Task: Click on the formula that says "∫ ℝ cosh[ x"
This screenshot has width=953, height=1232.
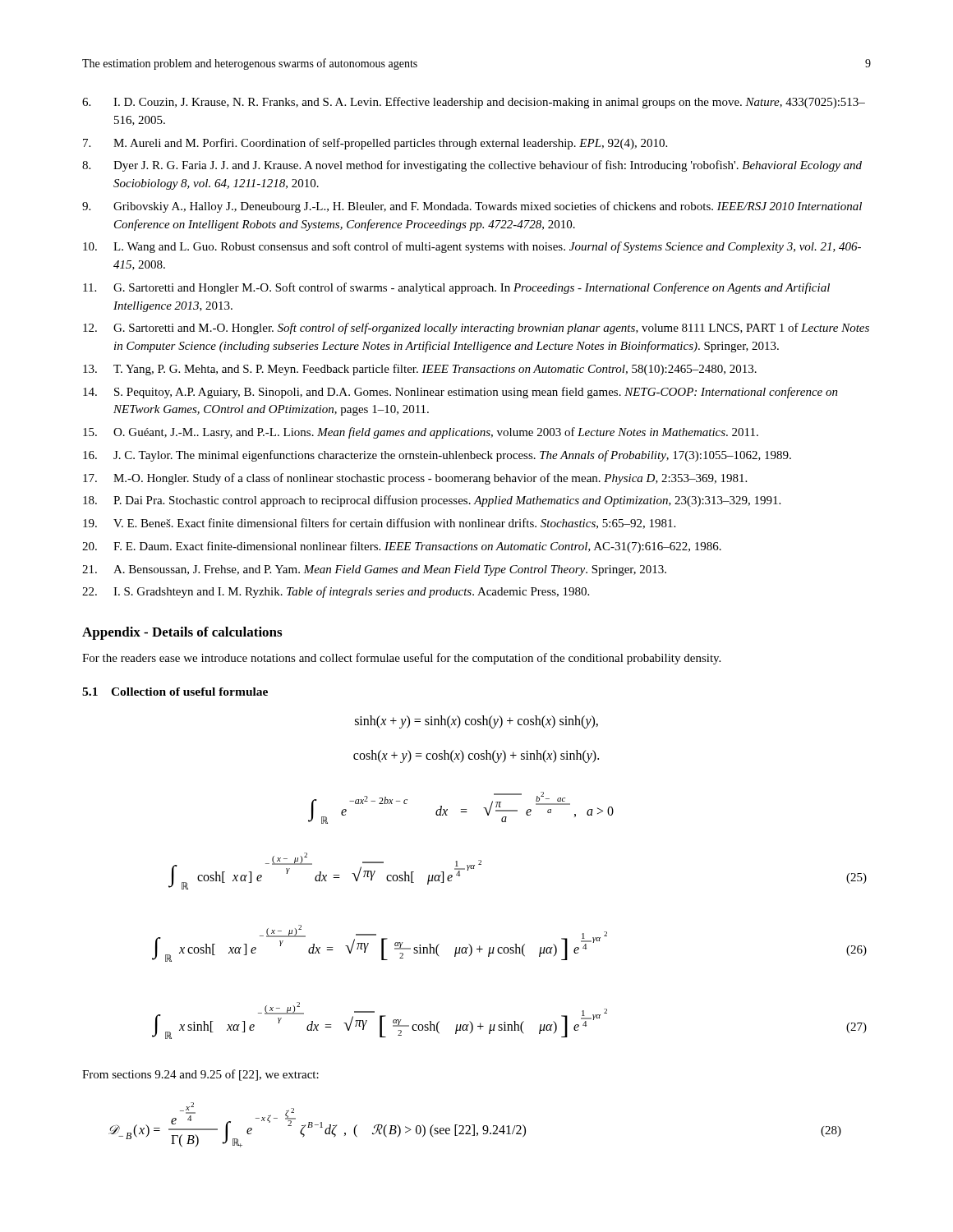Action: coord(476,870)
